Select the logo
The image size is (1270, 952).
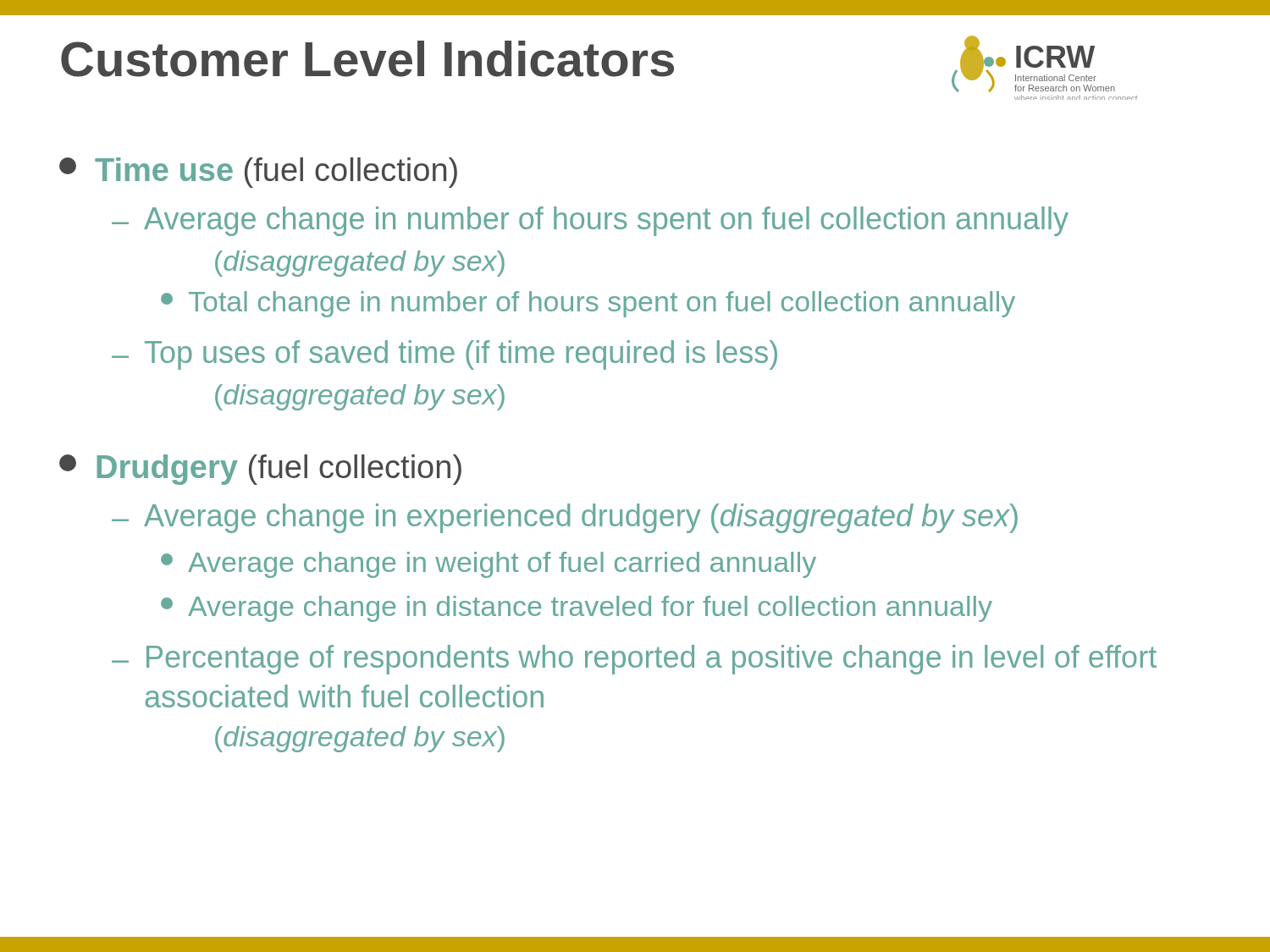tap(1075, 68)
